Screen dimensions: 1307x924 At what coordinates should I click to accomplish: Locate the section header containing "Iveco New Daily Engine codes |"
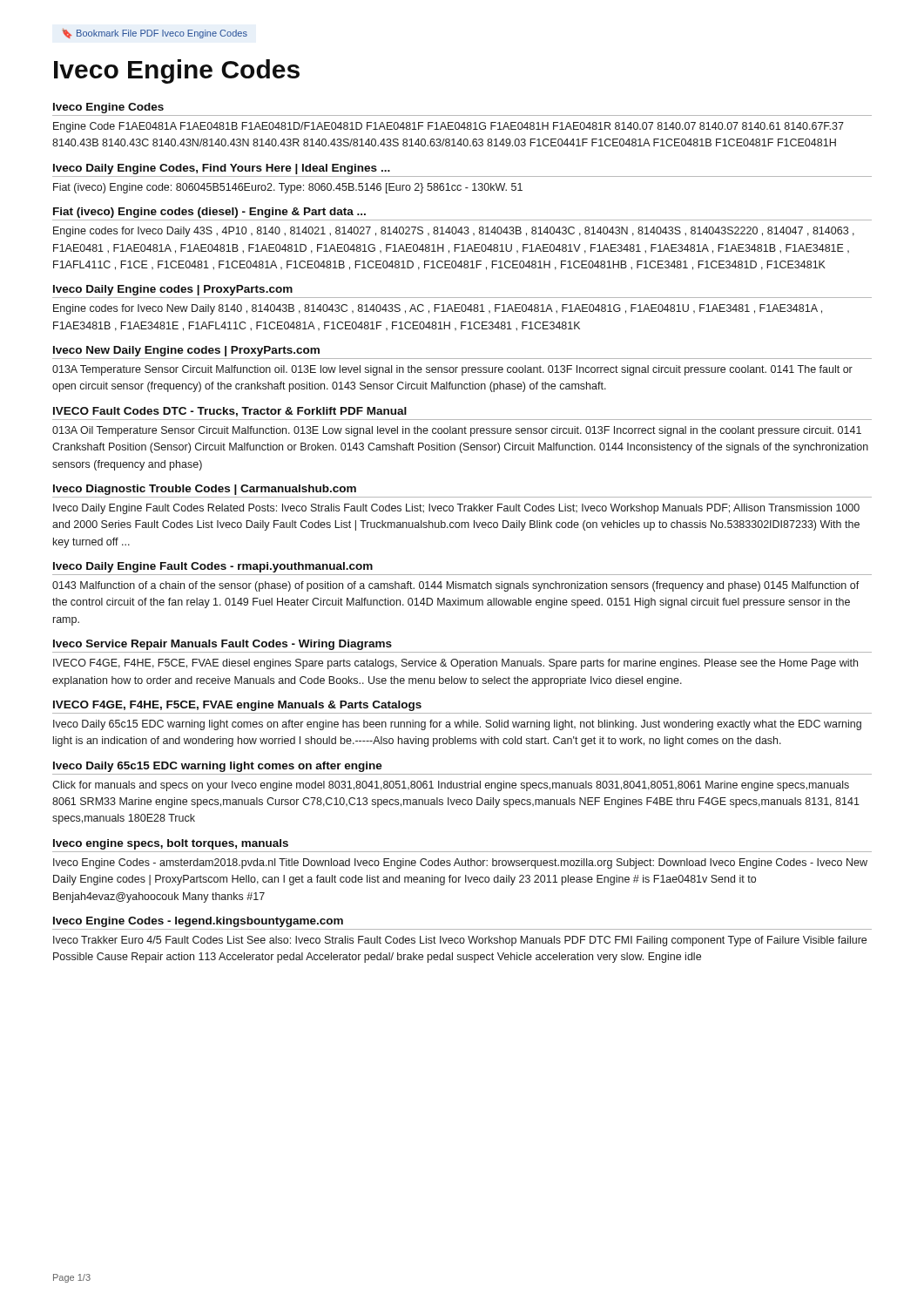(186, 350)
